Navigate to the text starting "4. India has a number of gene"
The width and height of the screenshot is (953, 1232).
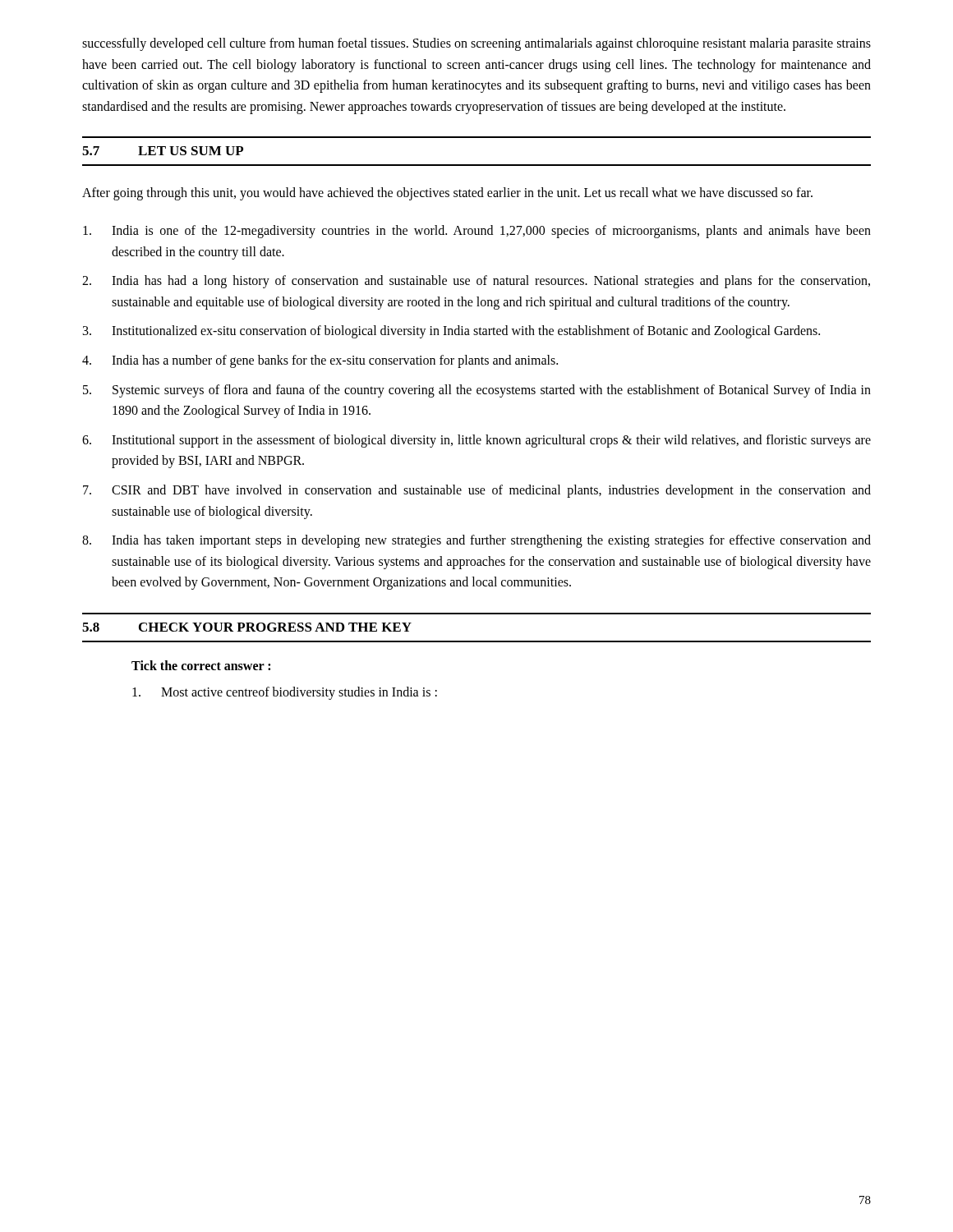(476, 360)
